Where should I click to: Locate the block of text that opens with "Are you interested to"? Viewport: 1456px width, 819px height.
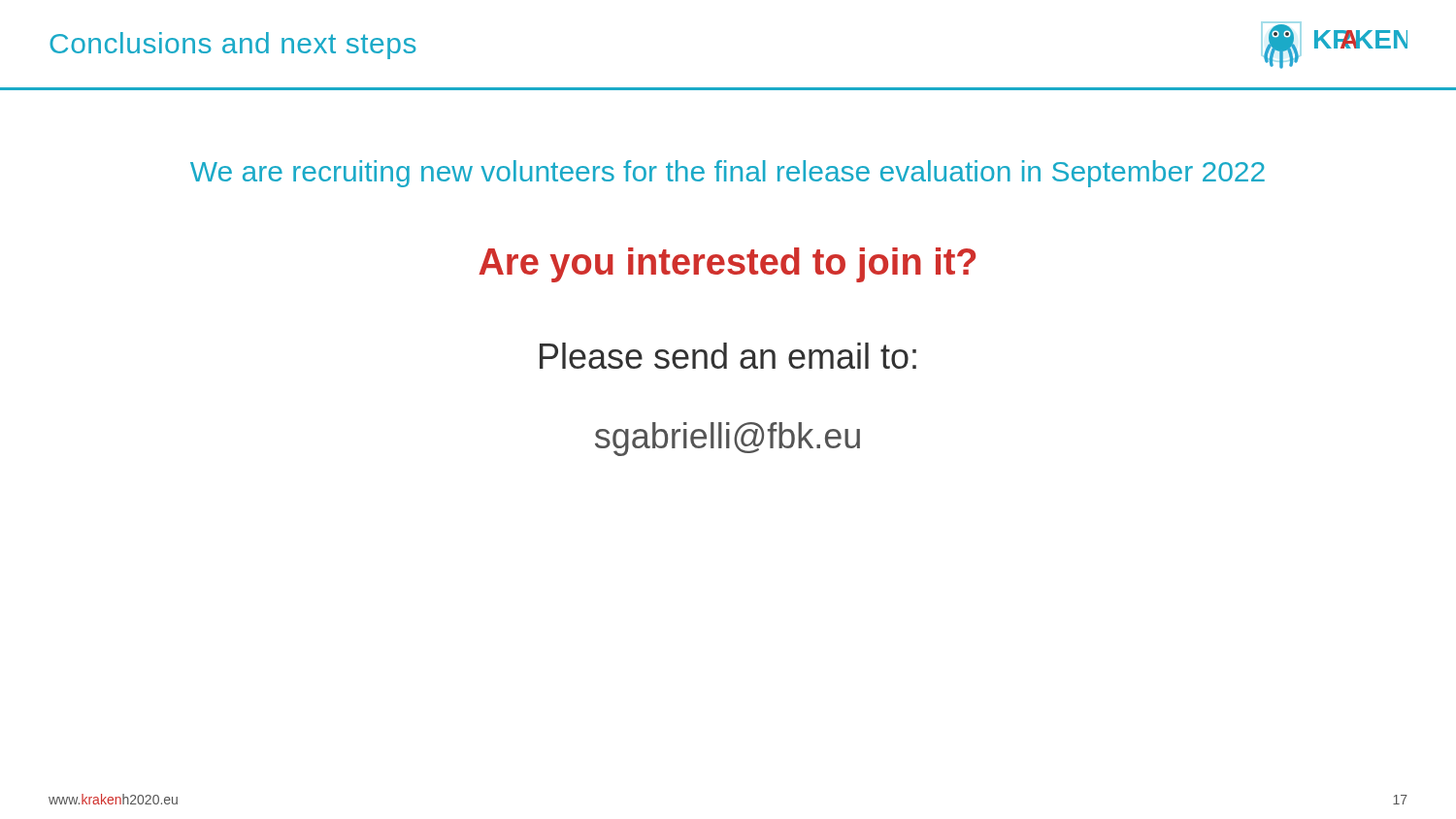click(728, 262)
